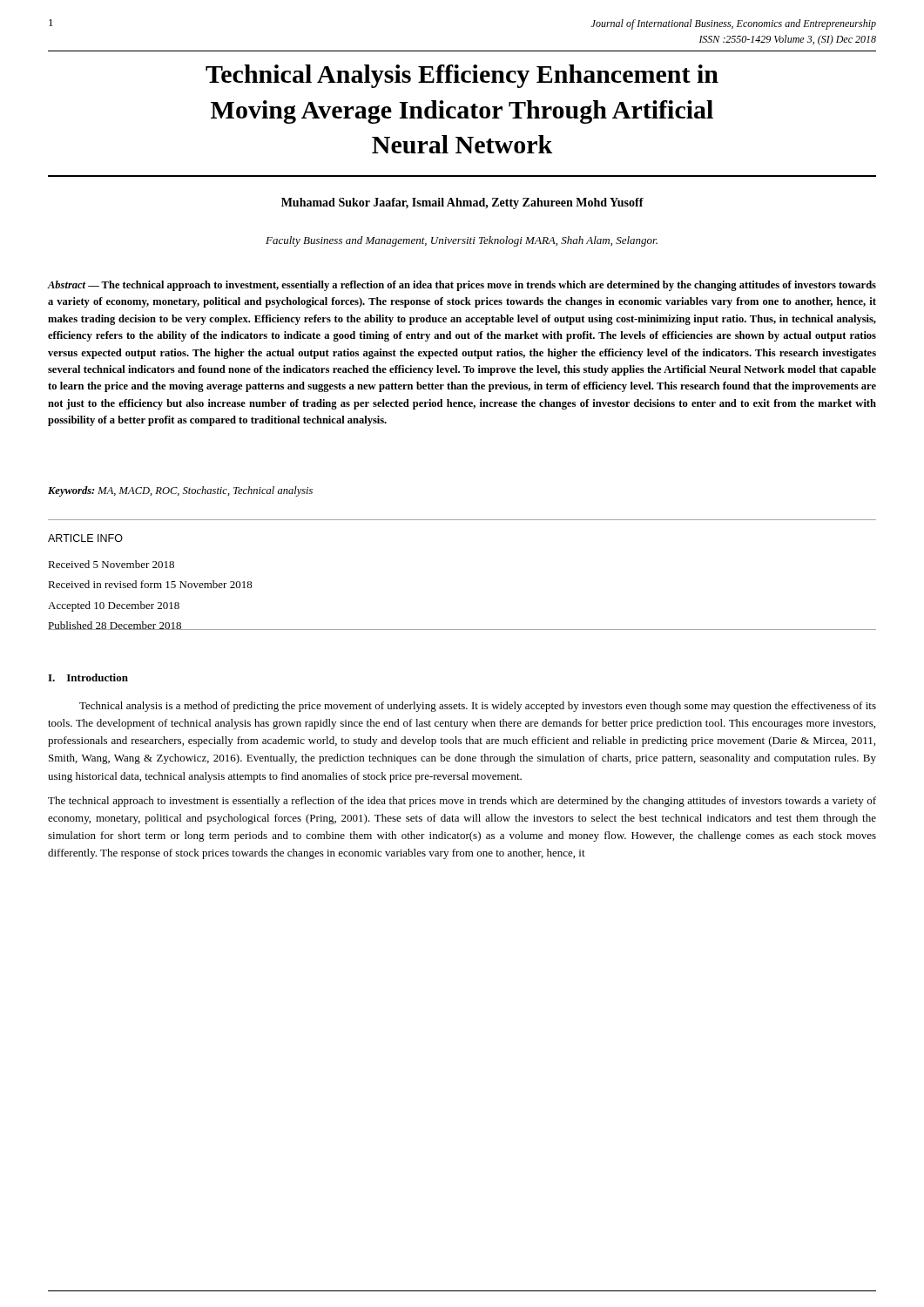924x1307 pixels.
Task: Click on the text starting "Technical analysis is a"
Action: point(462,779)
